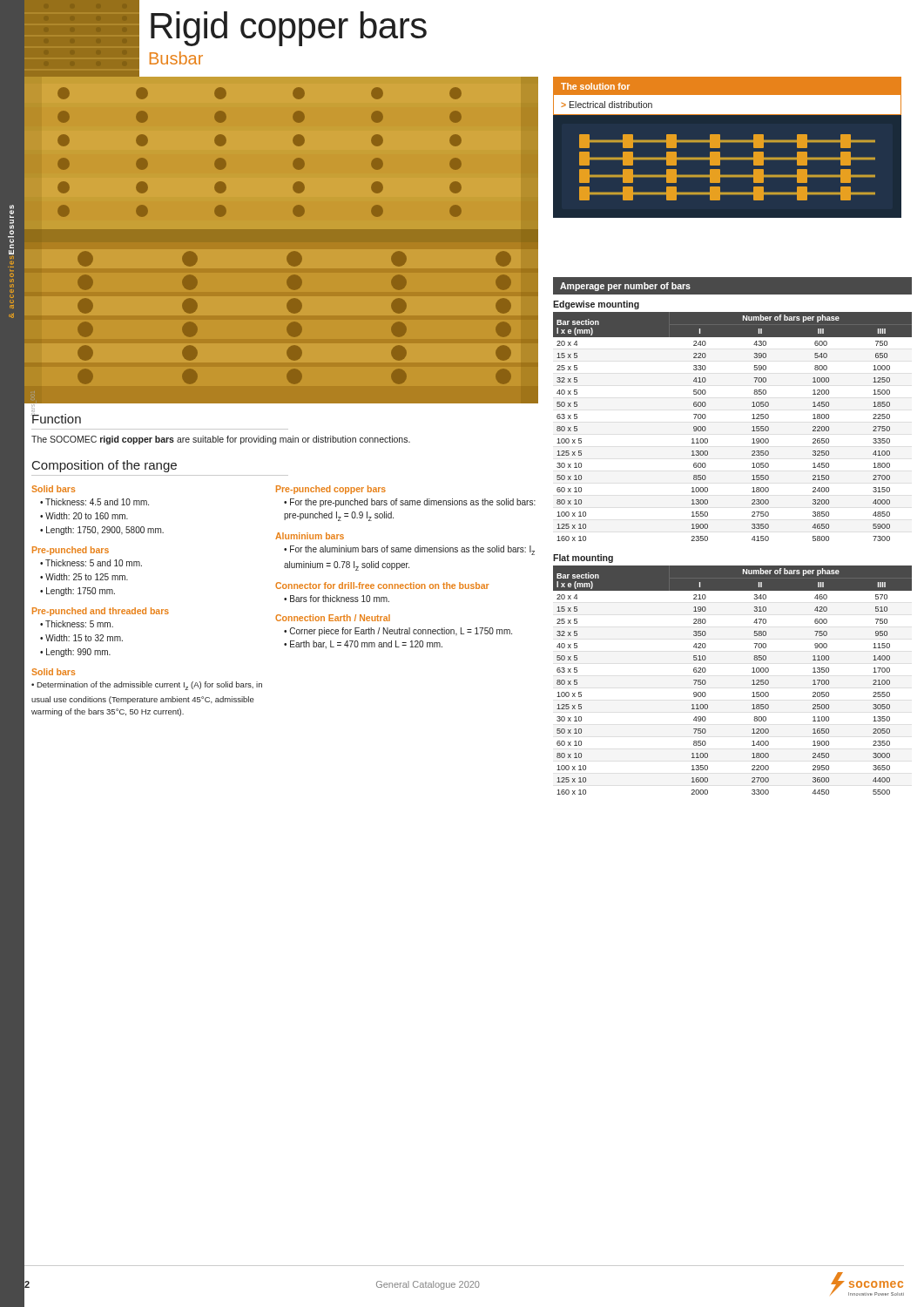Locate the list item containing "• Width: 20 to 160 mm."
Image resolution: width=924 pixels, height=1307 pixels.
click(84, 516)
